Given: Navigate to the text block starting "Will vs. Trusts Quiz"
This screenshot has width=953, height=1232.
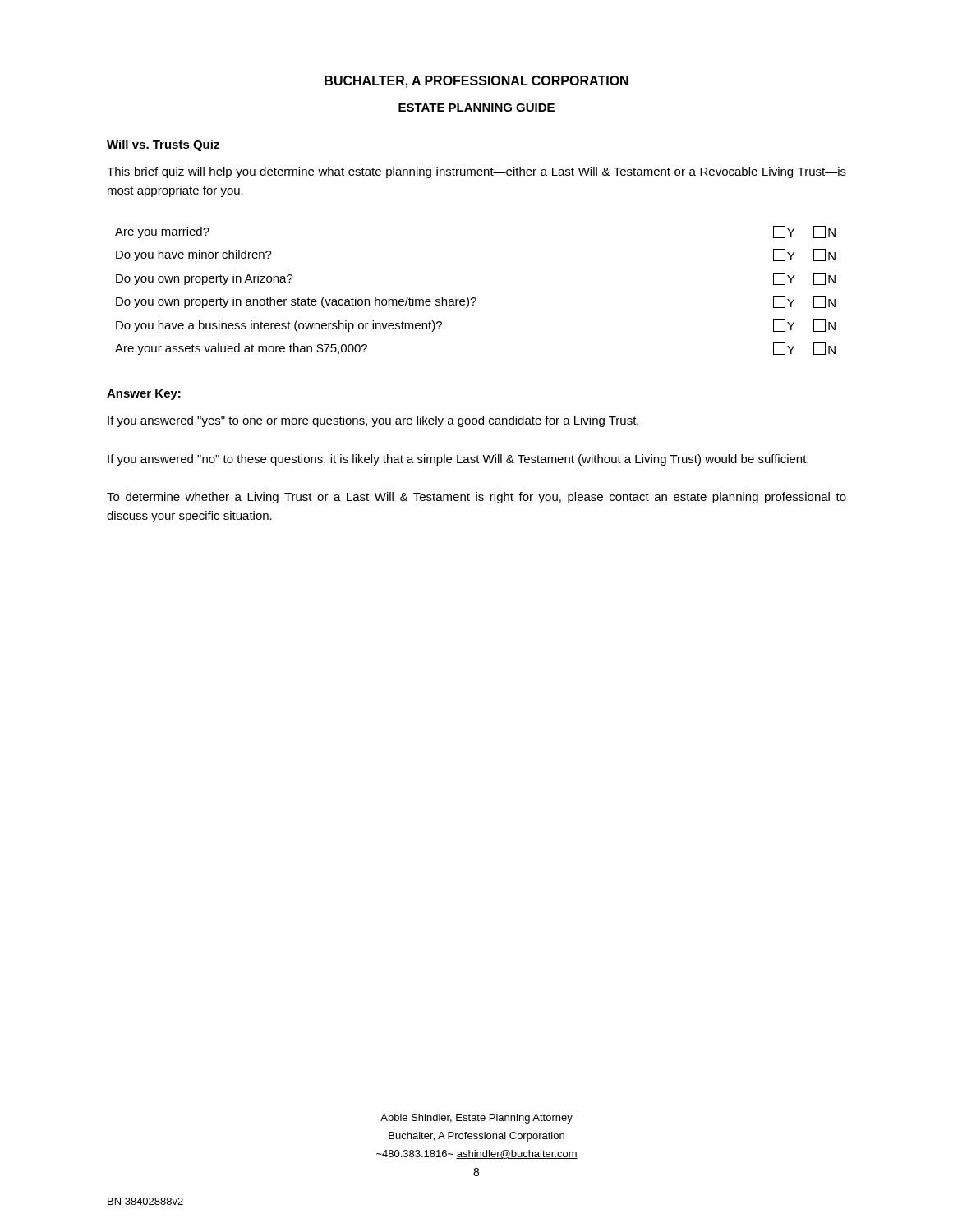Looking at the screenshot, I should click(163, 144).
